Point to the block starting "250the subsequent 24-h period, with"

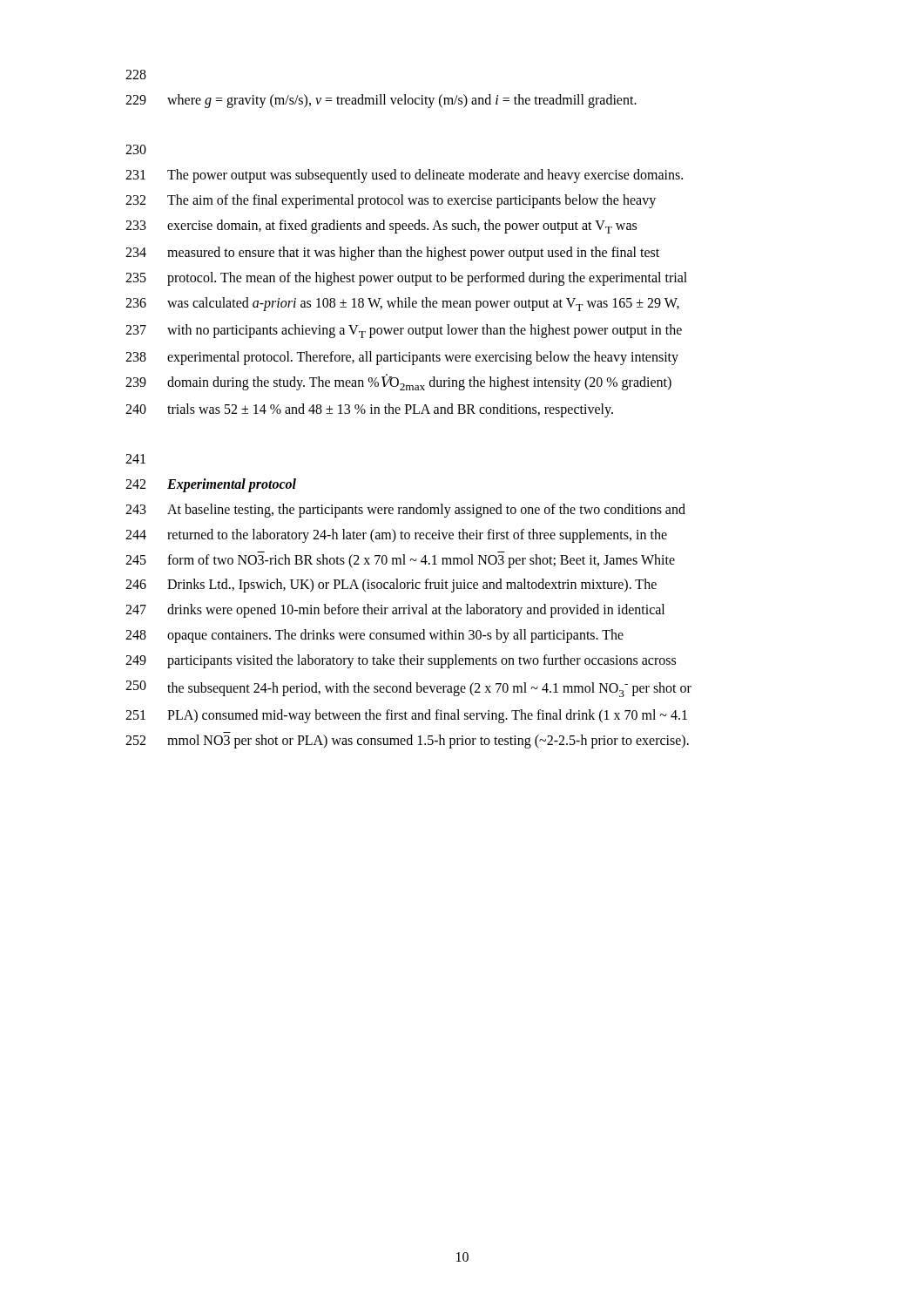462,688
